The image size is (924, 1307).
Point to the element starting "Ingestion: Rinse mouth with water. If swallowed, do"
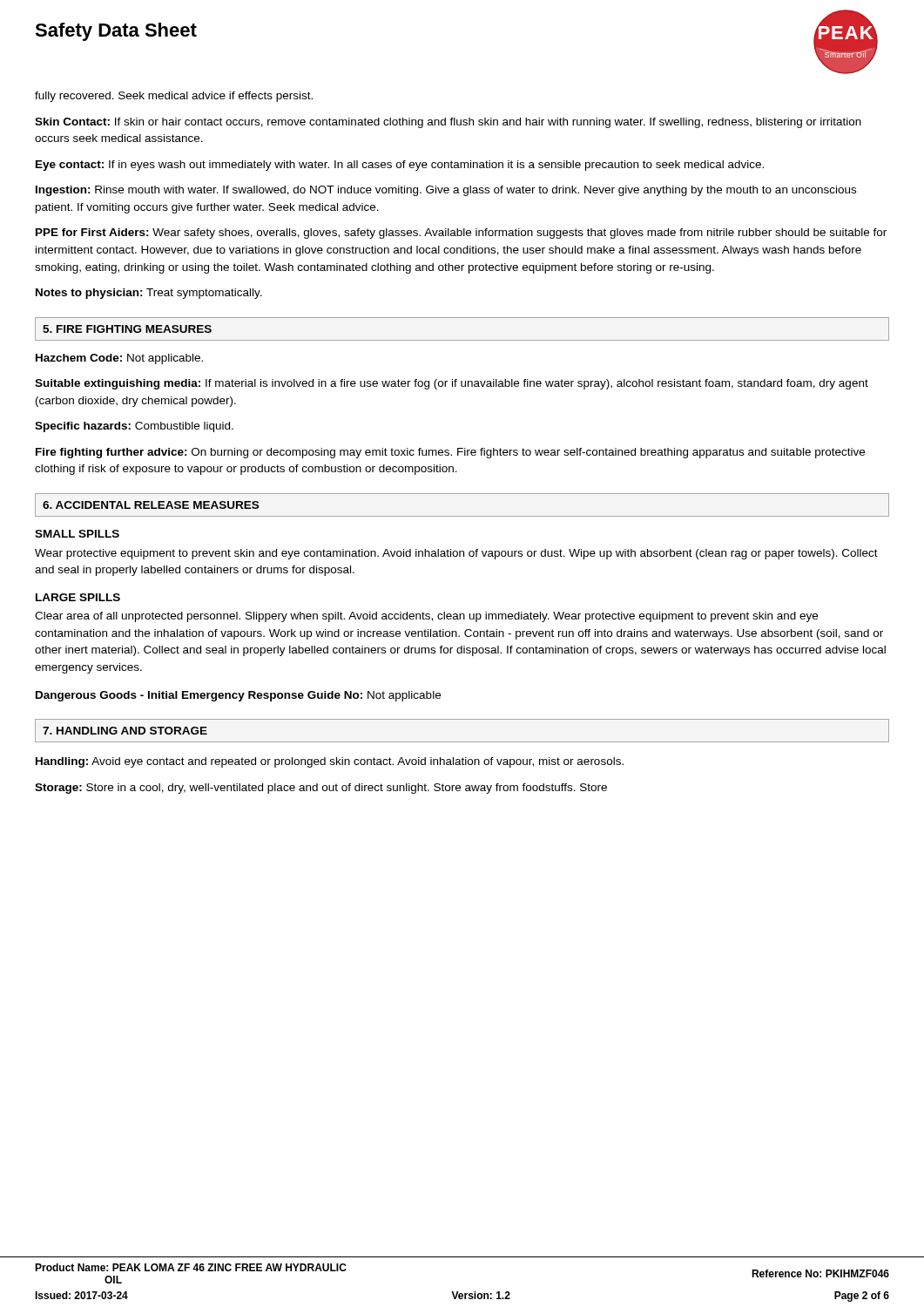pyautogui.click(x=446, y=198)
